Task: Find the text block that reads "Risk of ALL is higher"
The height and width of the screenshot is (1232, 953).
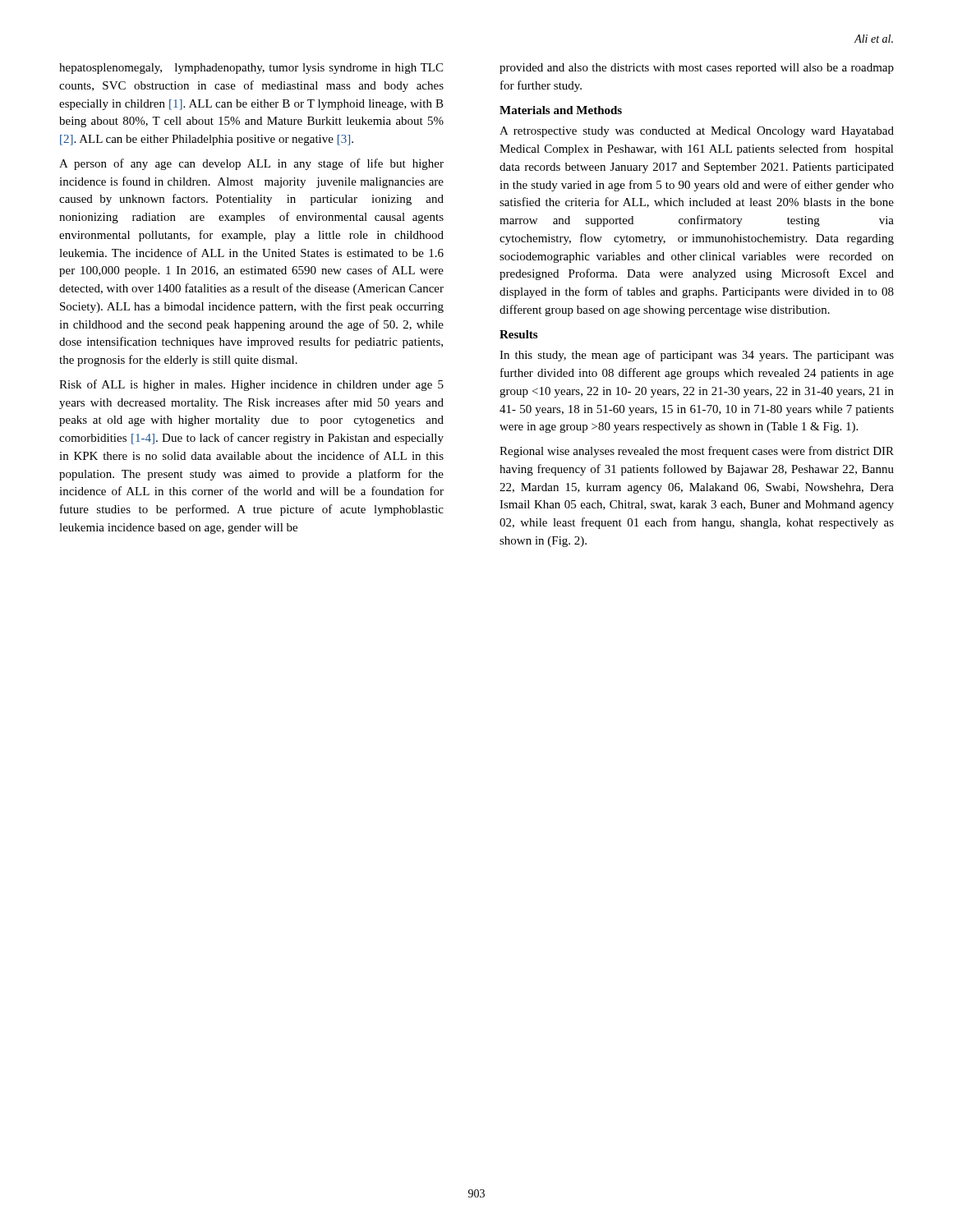Action: pyautogui.click(x=251, y=456)
